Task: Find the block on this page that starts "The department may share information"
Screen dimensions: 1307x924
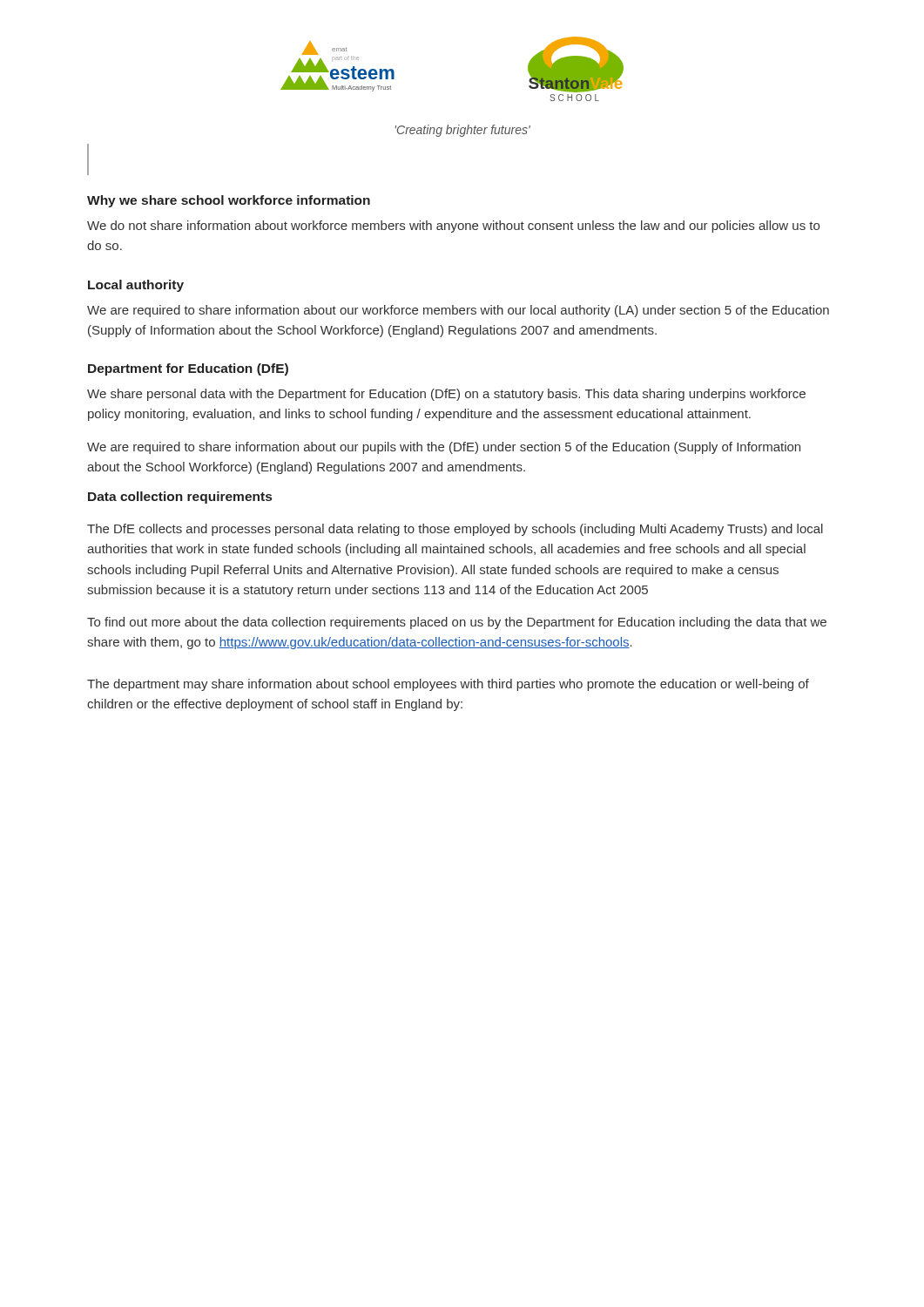Action: 448,693
